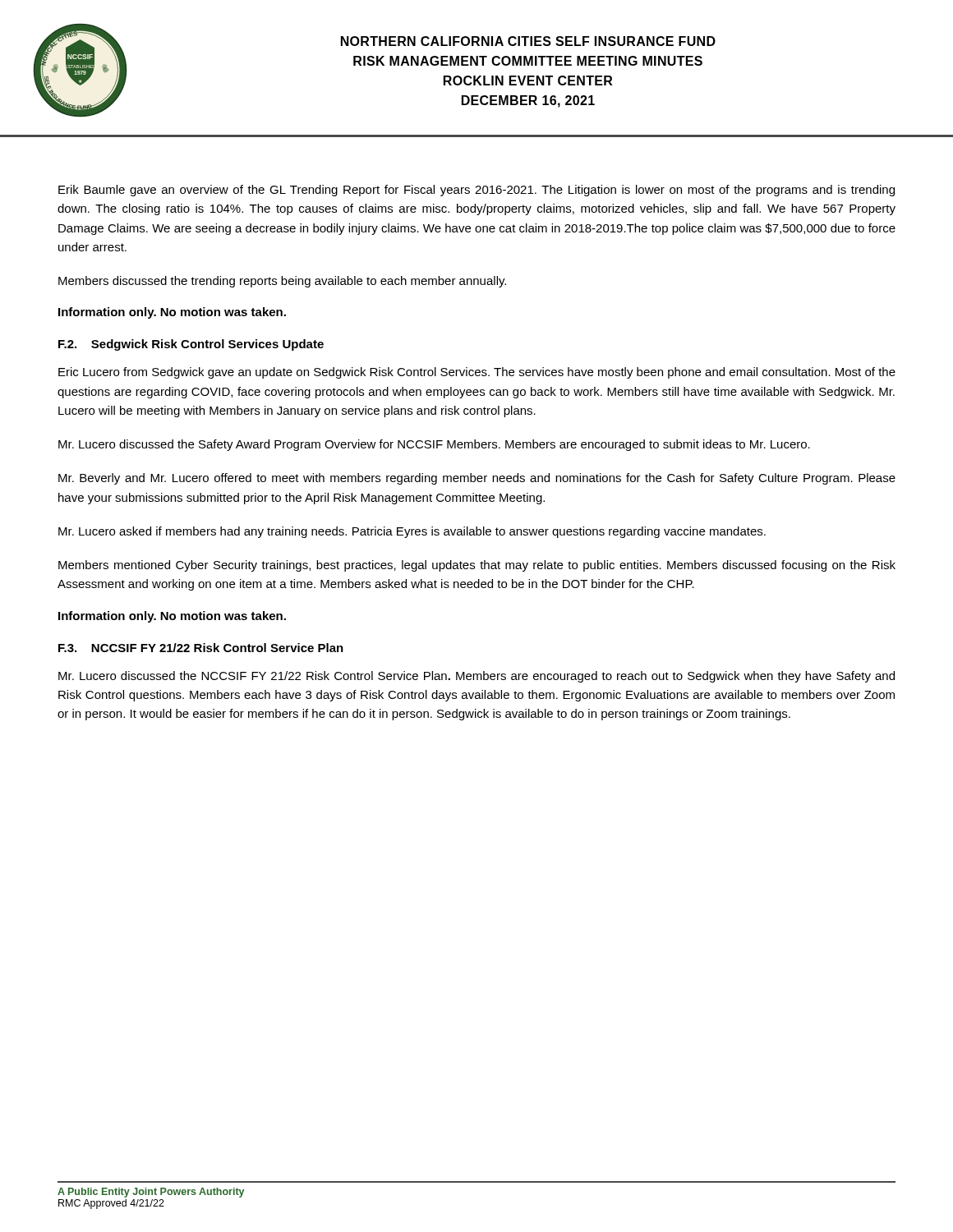Point to the section header beginning "F.3. NCCSIF FY 21/22"
Viewport: 953px width, 1232px height.
coord(201,647)
